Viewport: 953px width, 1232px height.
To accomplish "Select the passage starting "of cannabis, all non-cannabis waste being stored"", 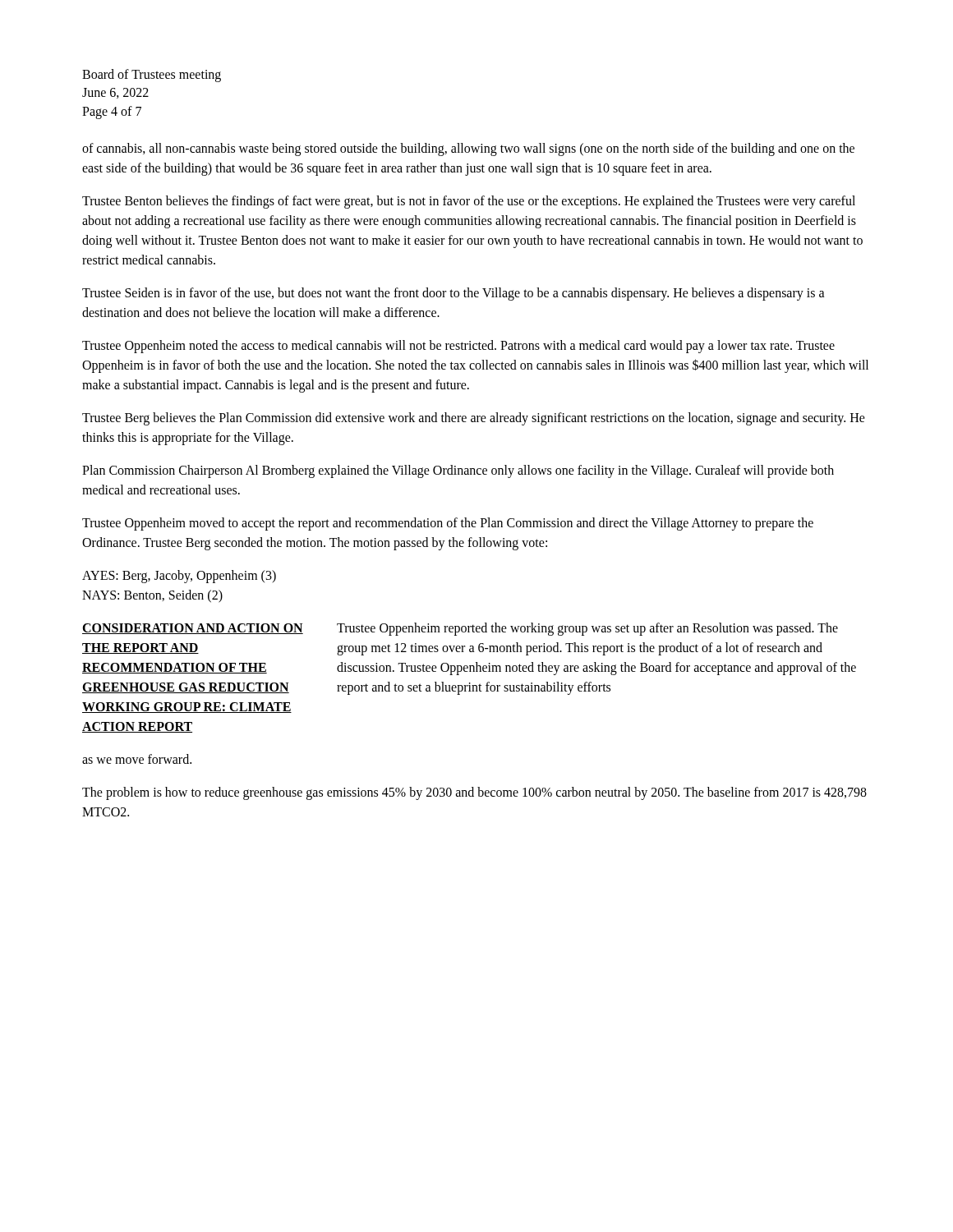I will pos(469,158).
